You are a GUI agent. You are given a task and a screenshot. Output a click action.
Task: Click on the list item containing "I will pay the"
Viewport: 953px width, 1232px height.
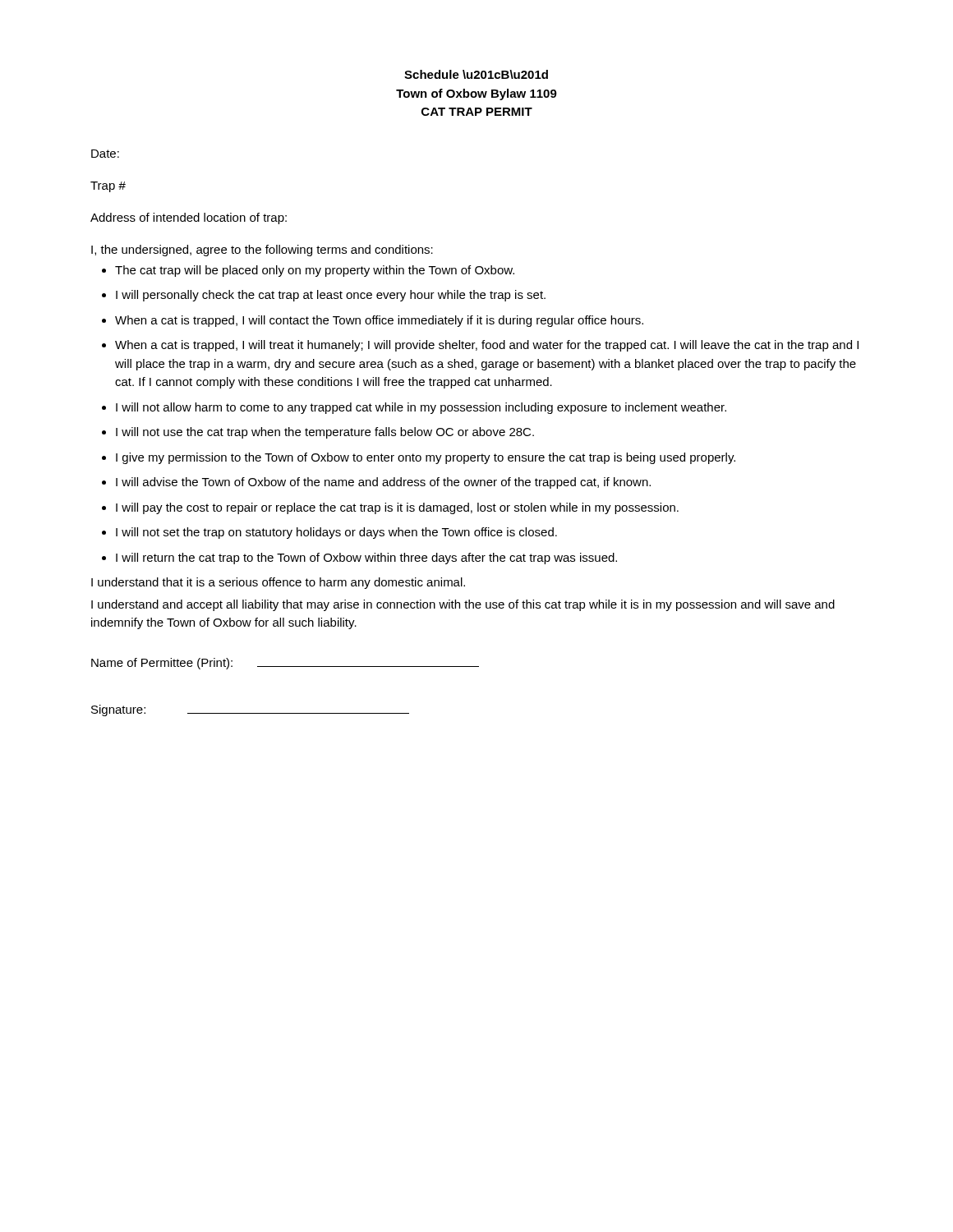tap(397, 507)
